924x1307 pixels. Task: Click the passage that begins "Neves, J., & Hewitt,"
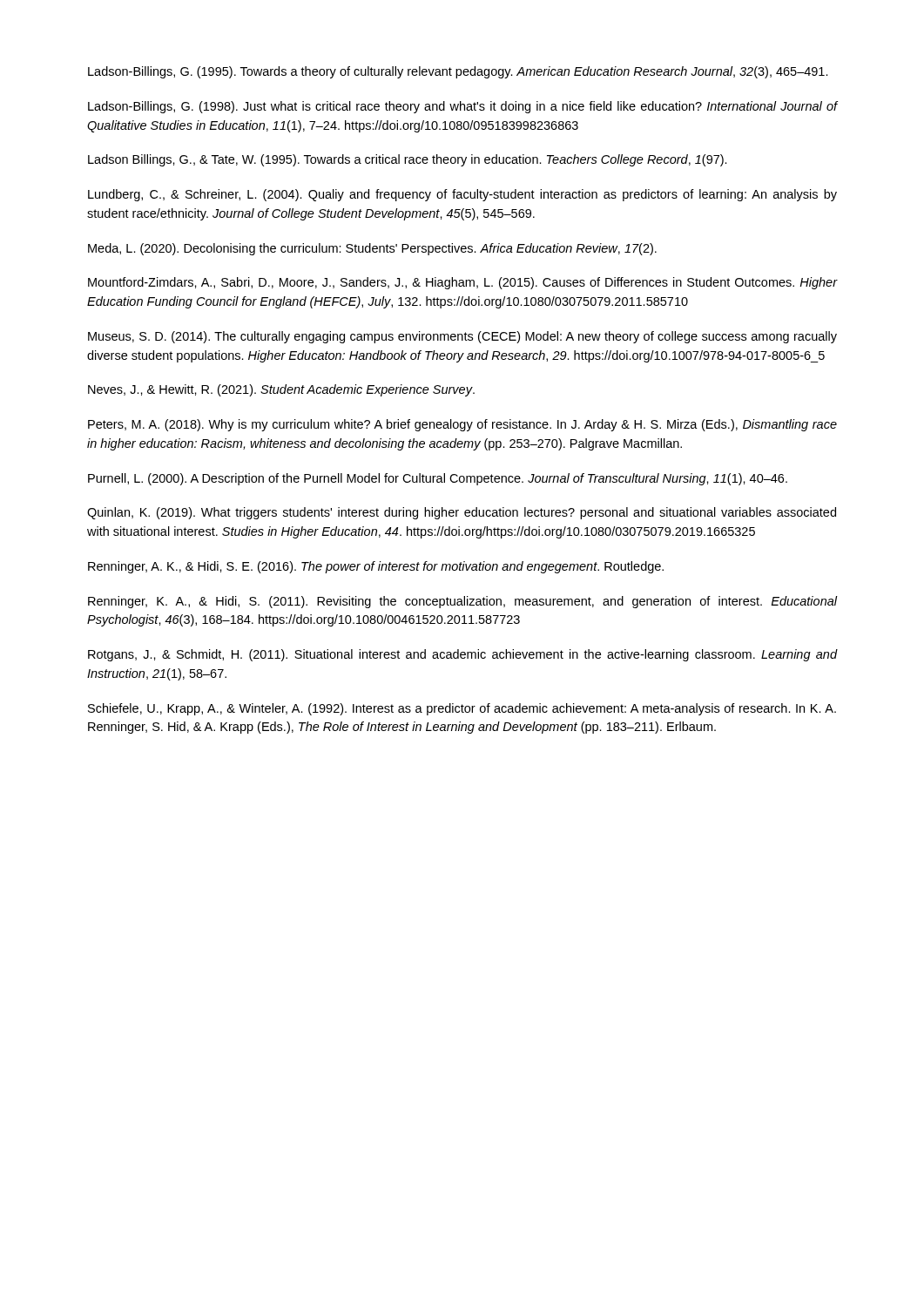pyautogui.click(x=281, y=390)
